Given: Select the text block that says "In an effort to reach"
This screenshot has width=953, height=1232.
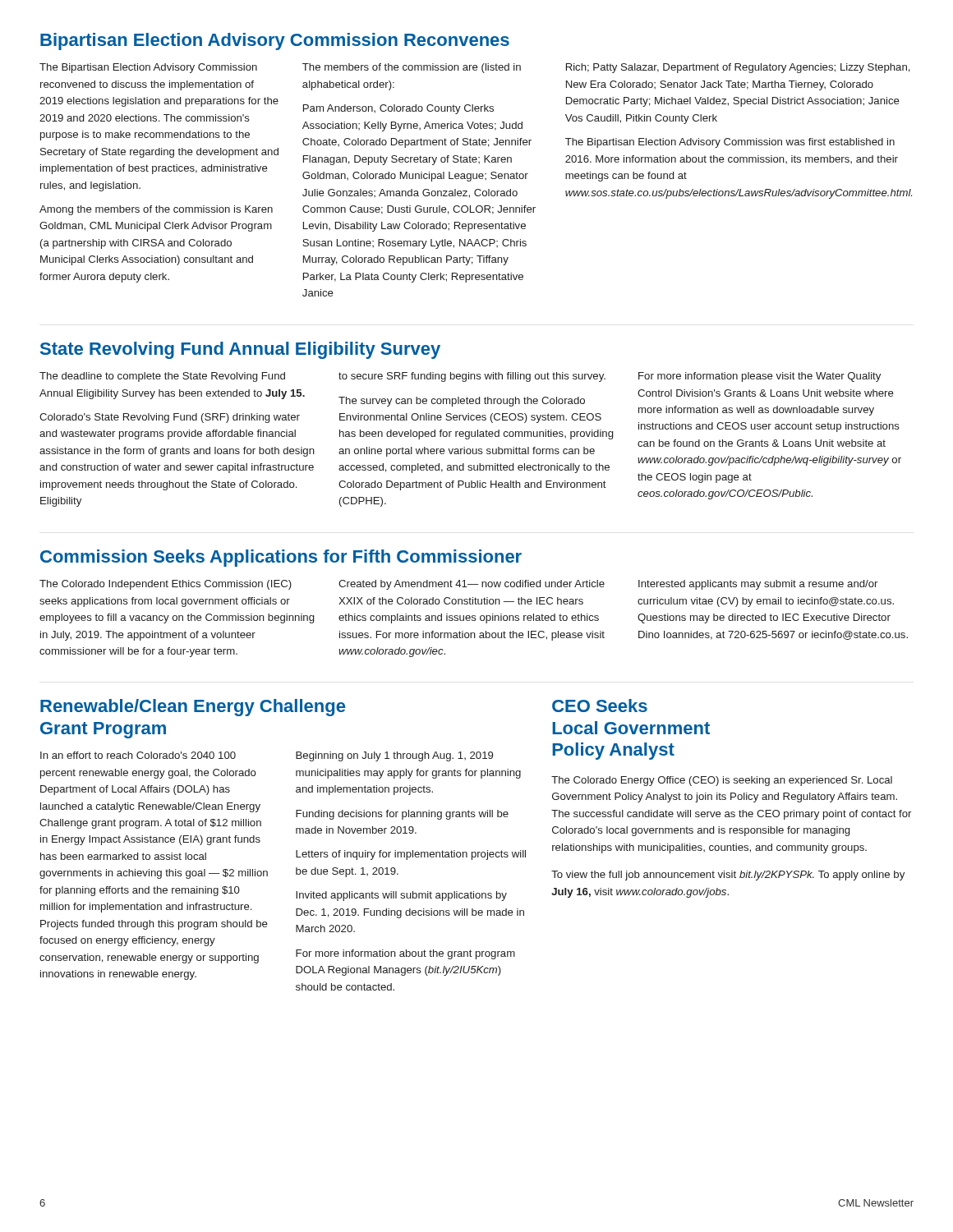Looking at the screenshot, I should click(x=156, y=865).
